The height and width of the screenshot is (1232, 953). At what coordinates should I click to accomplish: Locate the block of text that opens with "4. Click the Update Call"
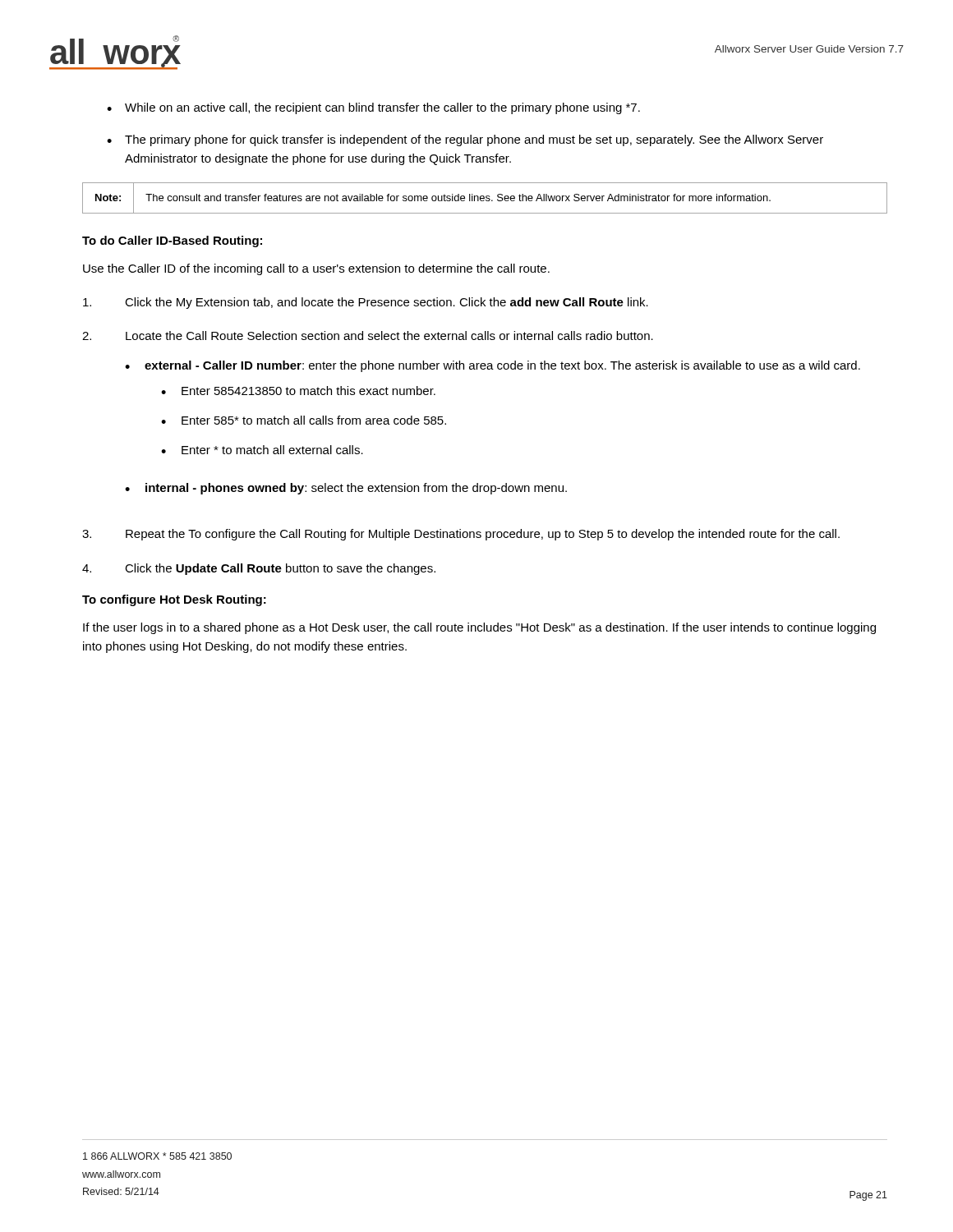(x=259, y=569)
